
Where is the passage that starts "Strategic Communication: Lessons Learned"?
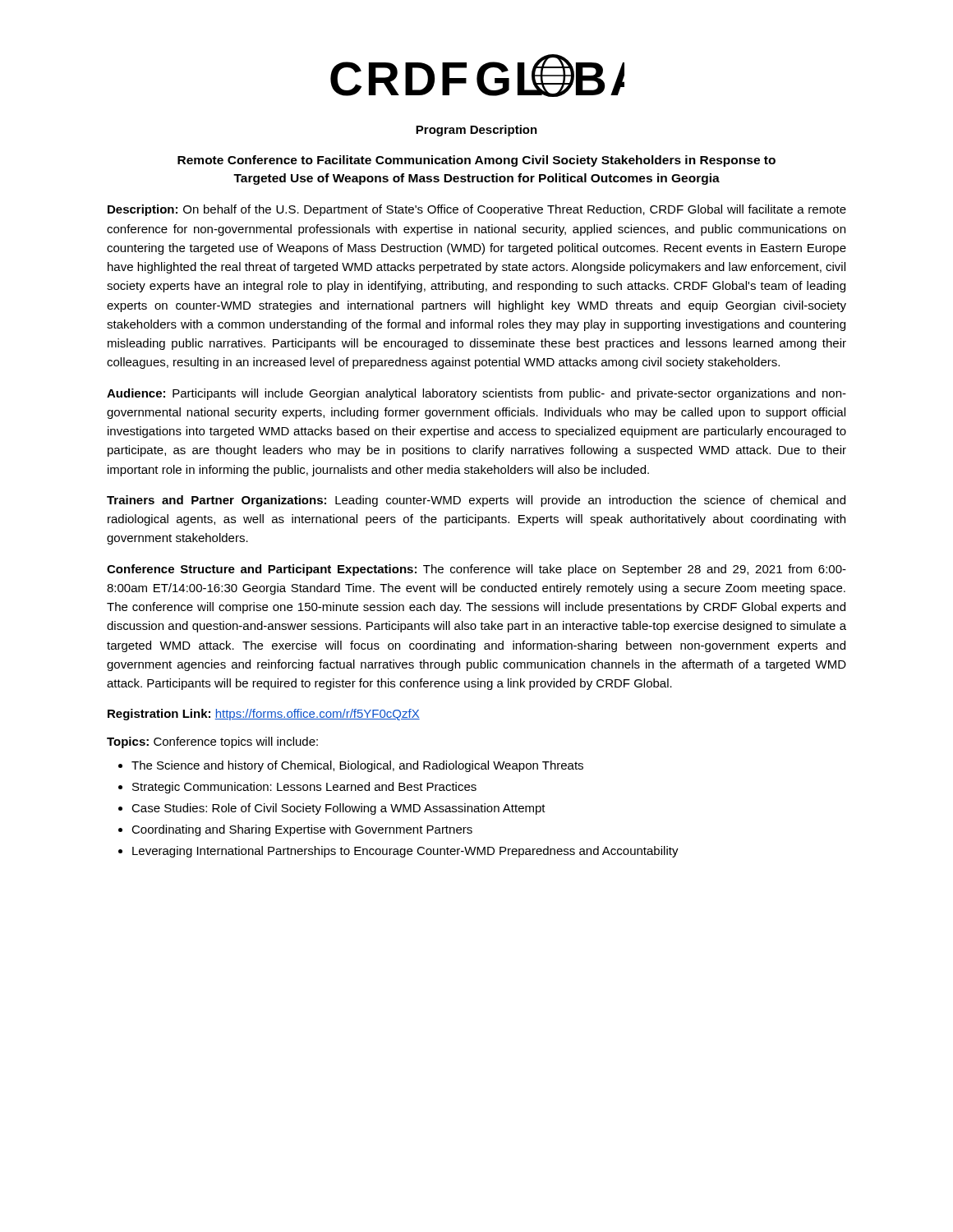(x=304, y=786)
